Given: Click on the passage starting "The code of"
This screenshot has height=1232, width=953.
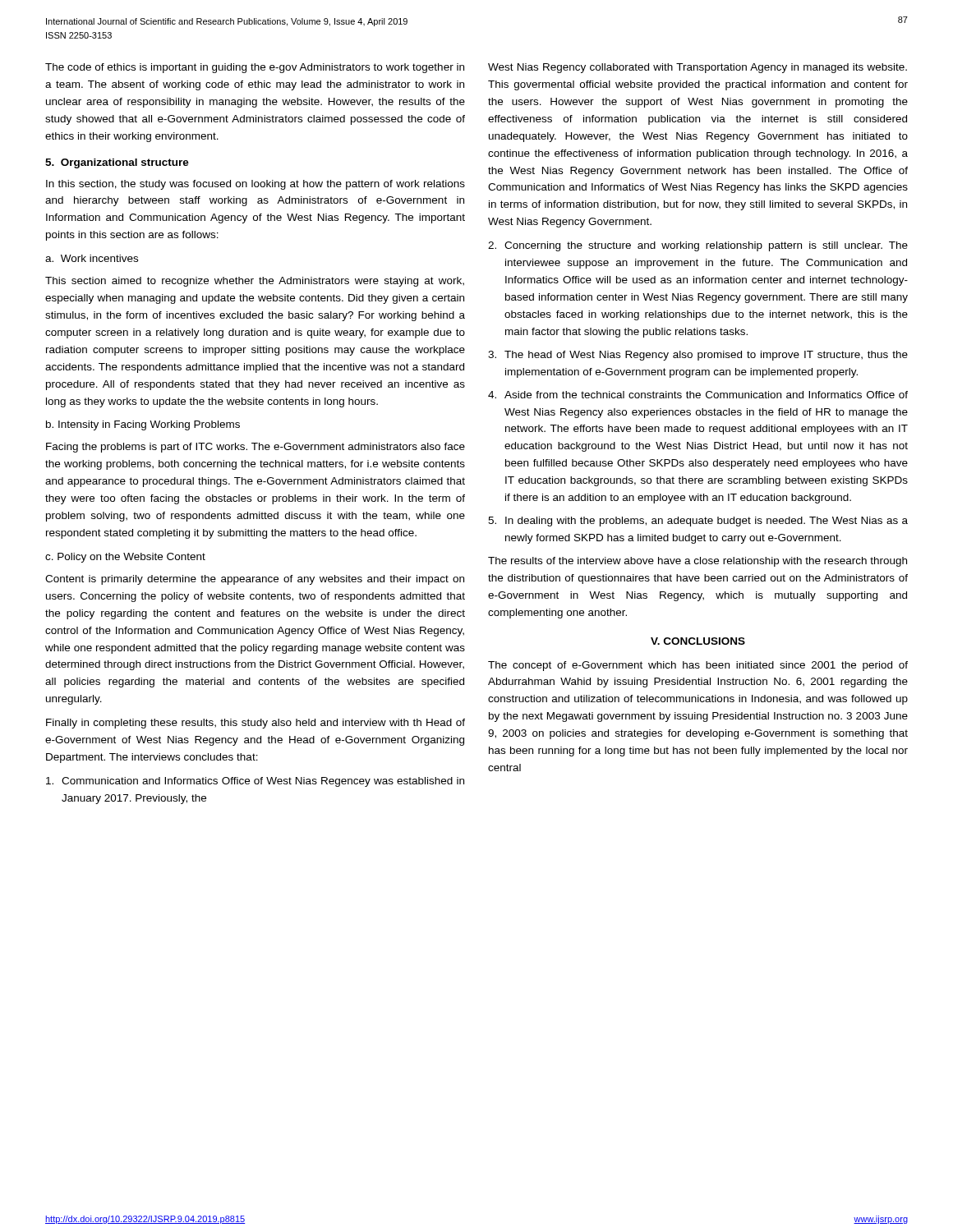Looking at the screenshot, I should 255,102.
